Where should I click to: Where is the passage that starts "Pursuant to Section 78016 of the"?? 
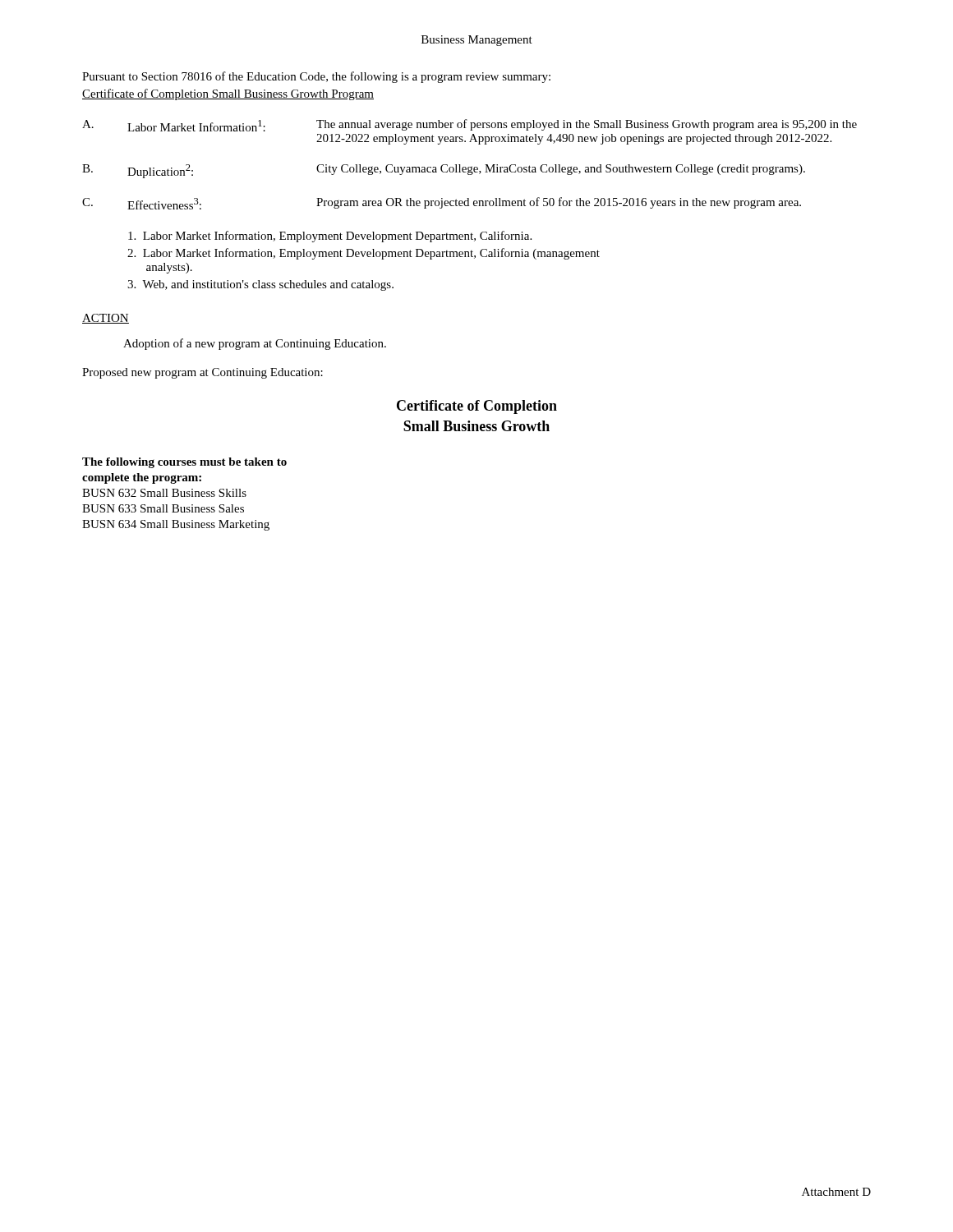coord(317,76)
